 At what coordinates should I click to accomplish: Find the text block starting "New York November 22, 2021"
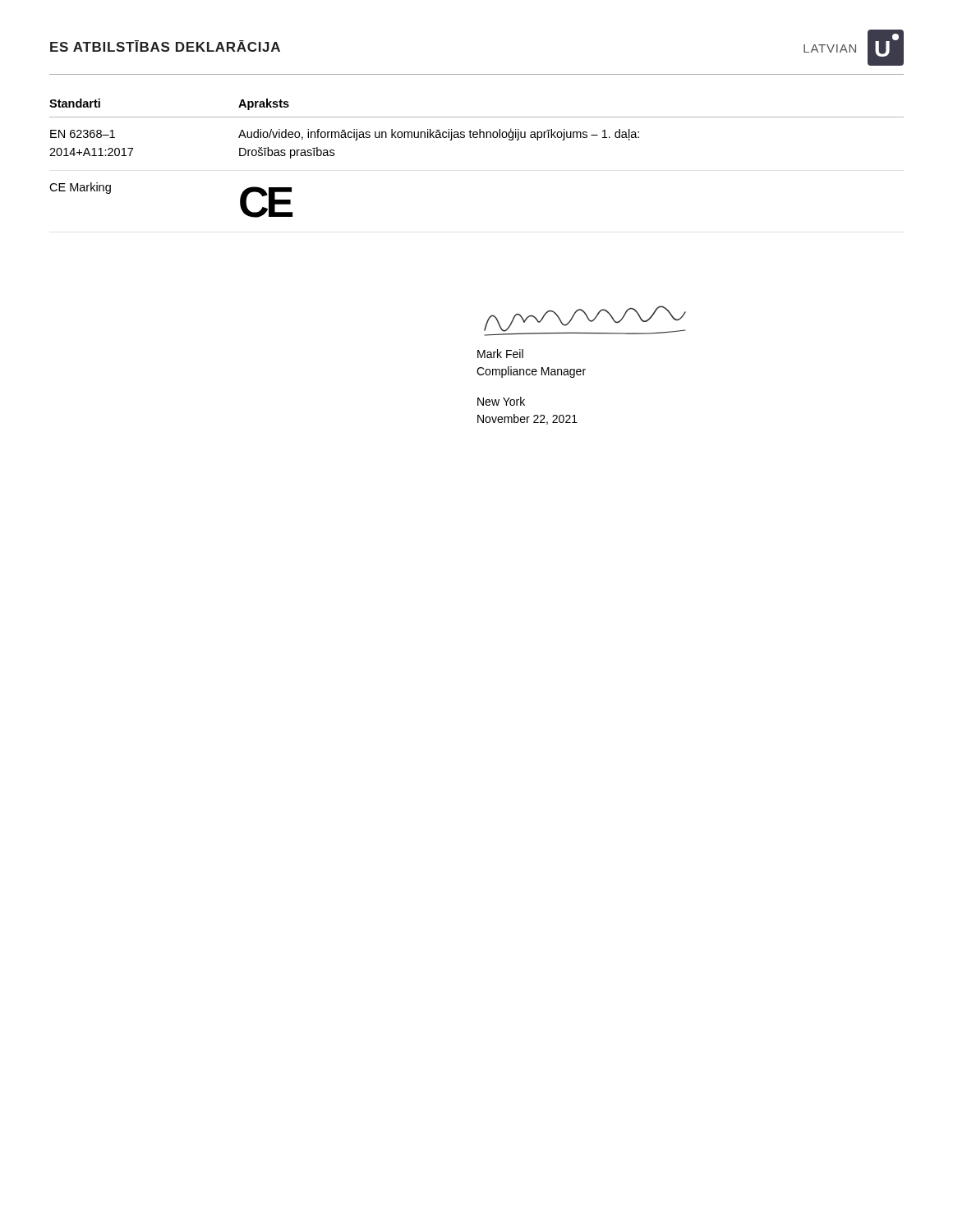[x=527, y=410]
